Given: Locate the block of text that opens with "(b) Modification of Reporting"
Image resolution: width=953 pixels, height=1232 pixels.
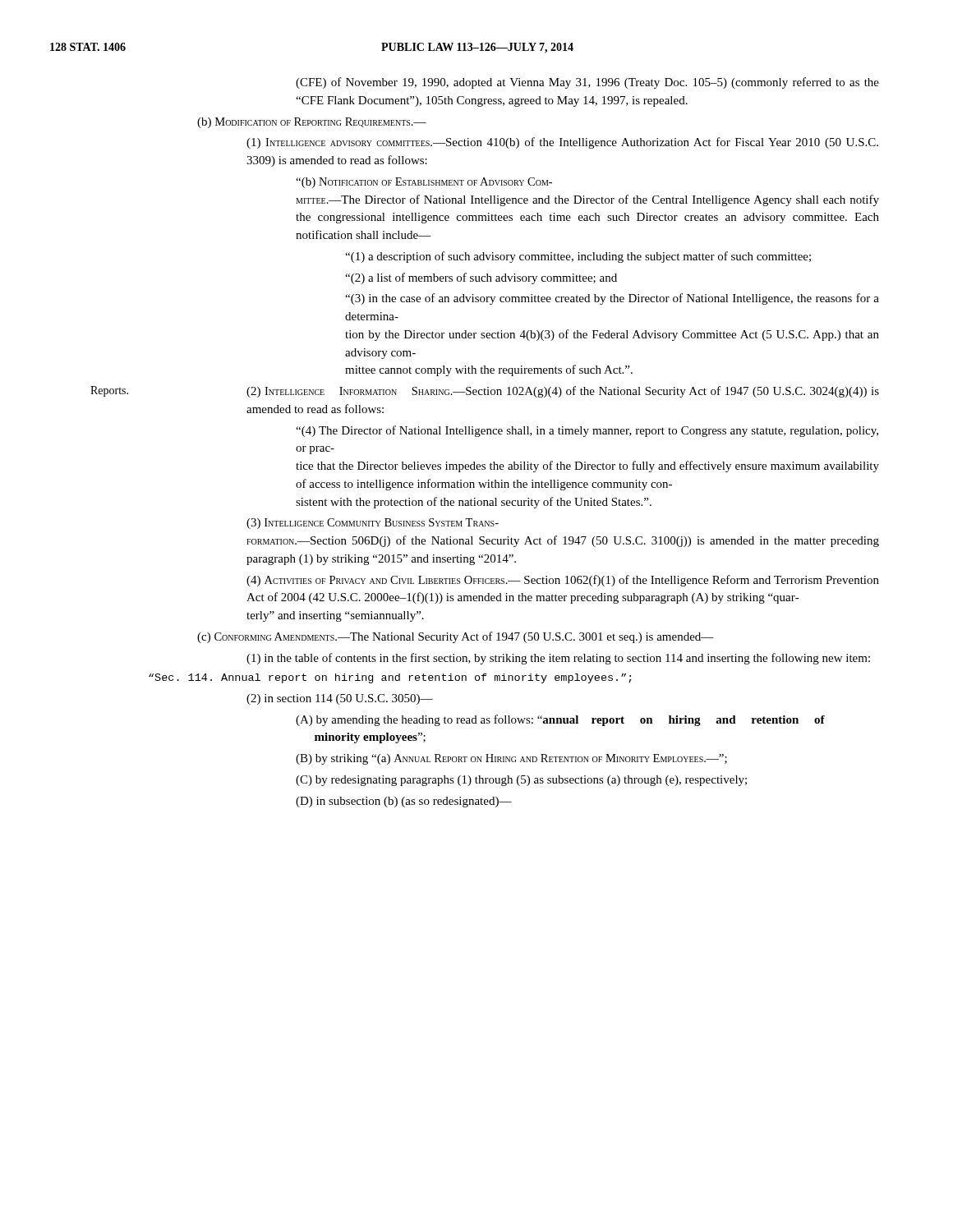Looking at the screenshot, I should click(x=312, y=121).
